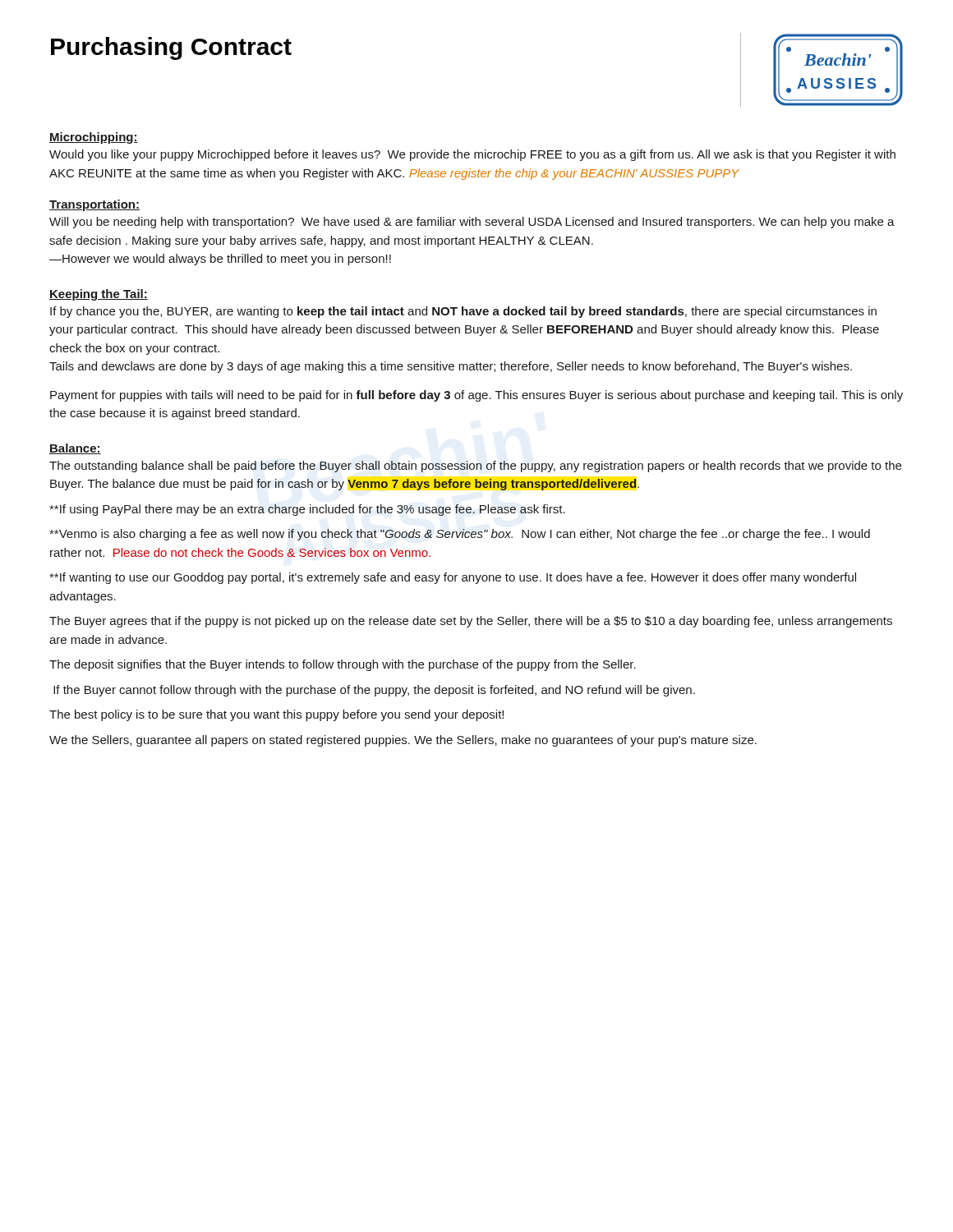Find the element starting "If using PayPal there"

pos(308,508)
